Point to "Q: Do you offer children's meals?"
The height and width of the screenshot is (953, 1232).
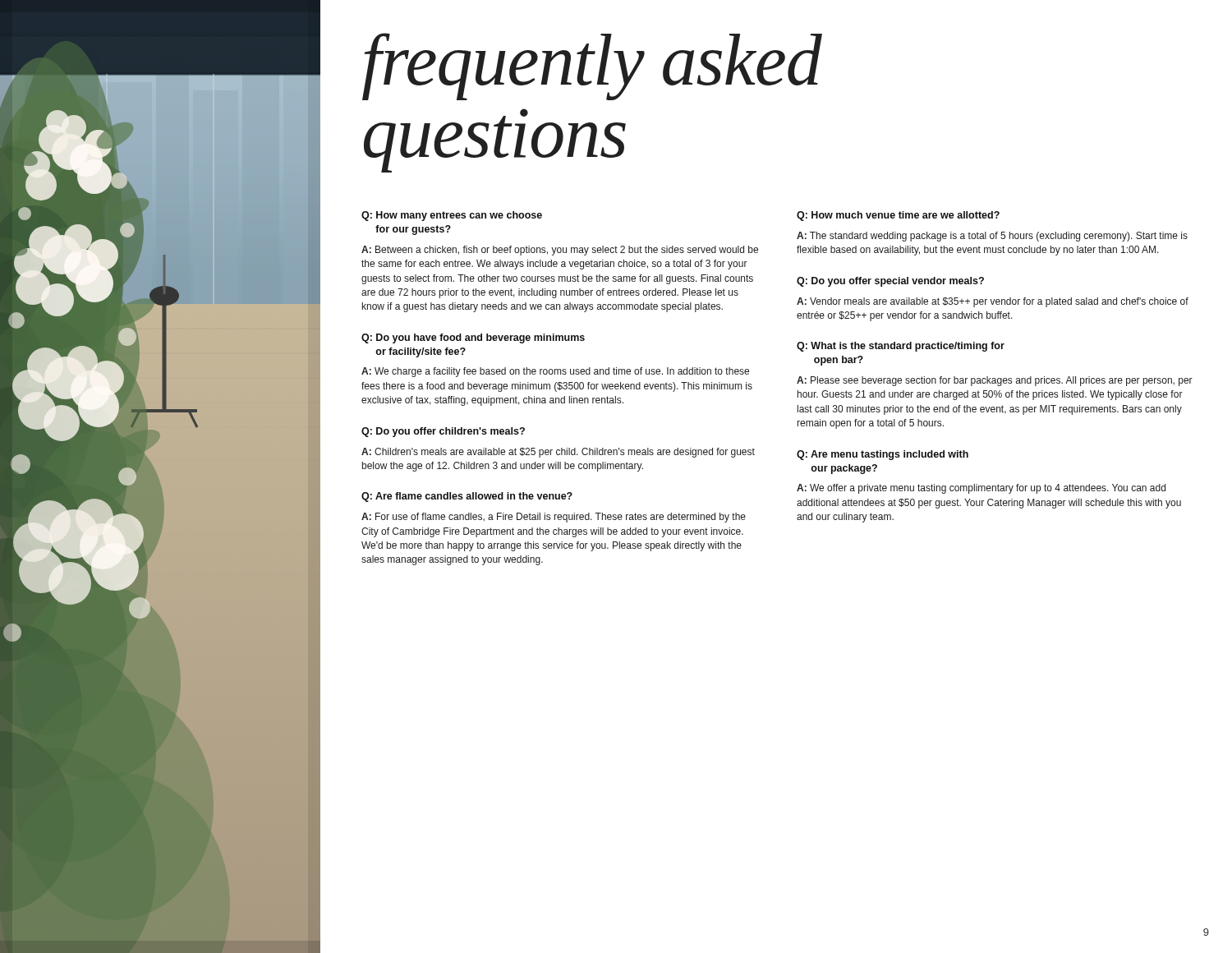[443, 432]
